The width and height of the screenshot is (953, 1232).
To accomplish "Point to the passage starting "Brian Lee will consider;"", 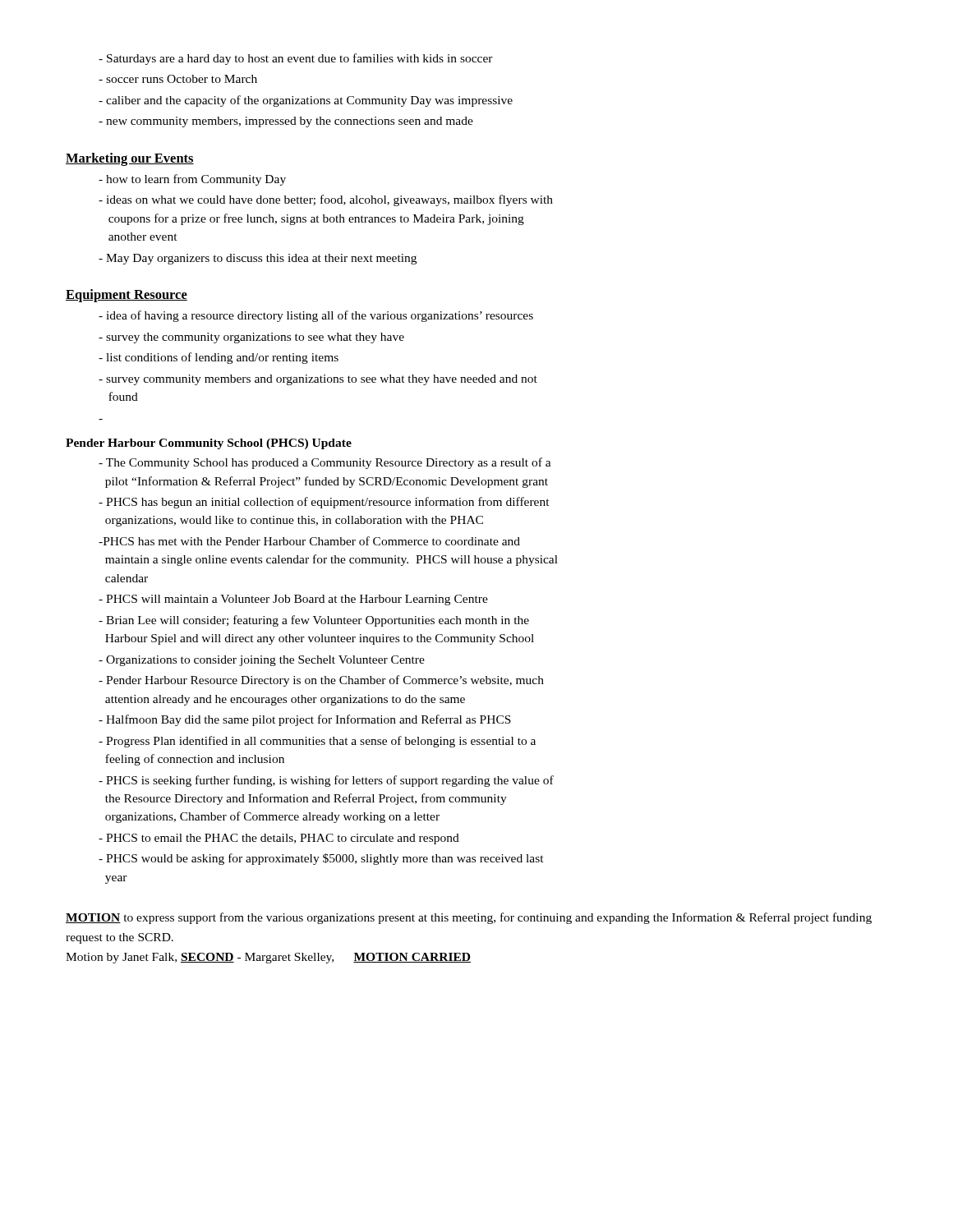I will [x=316, y=629].
